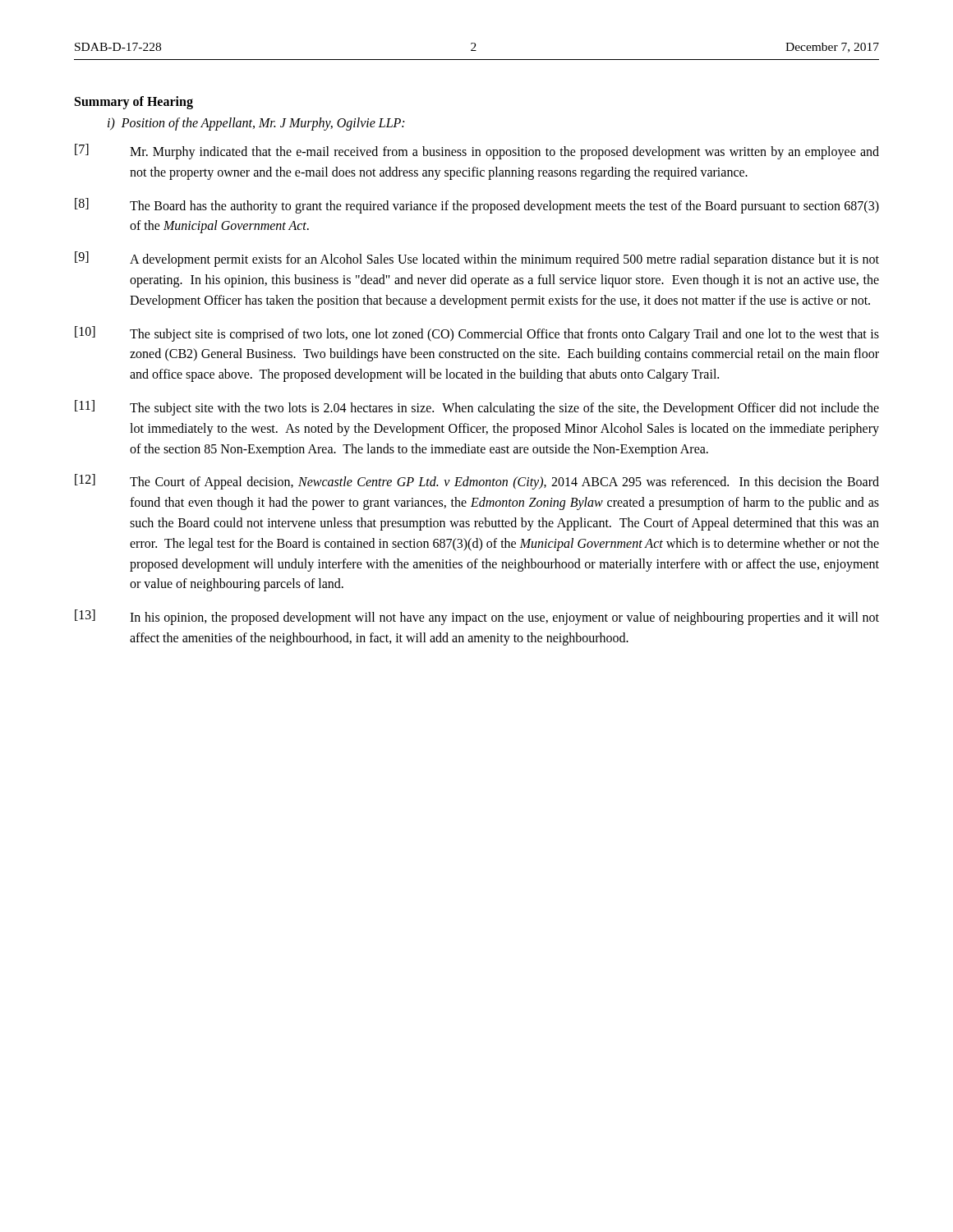Find the block on this page that starts "[12] The Court of"
The width and height of the screenshot is (953, 1232).
(476, 534)
